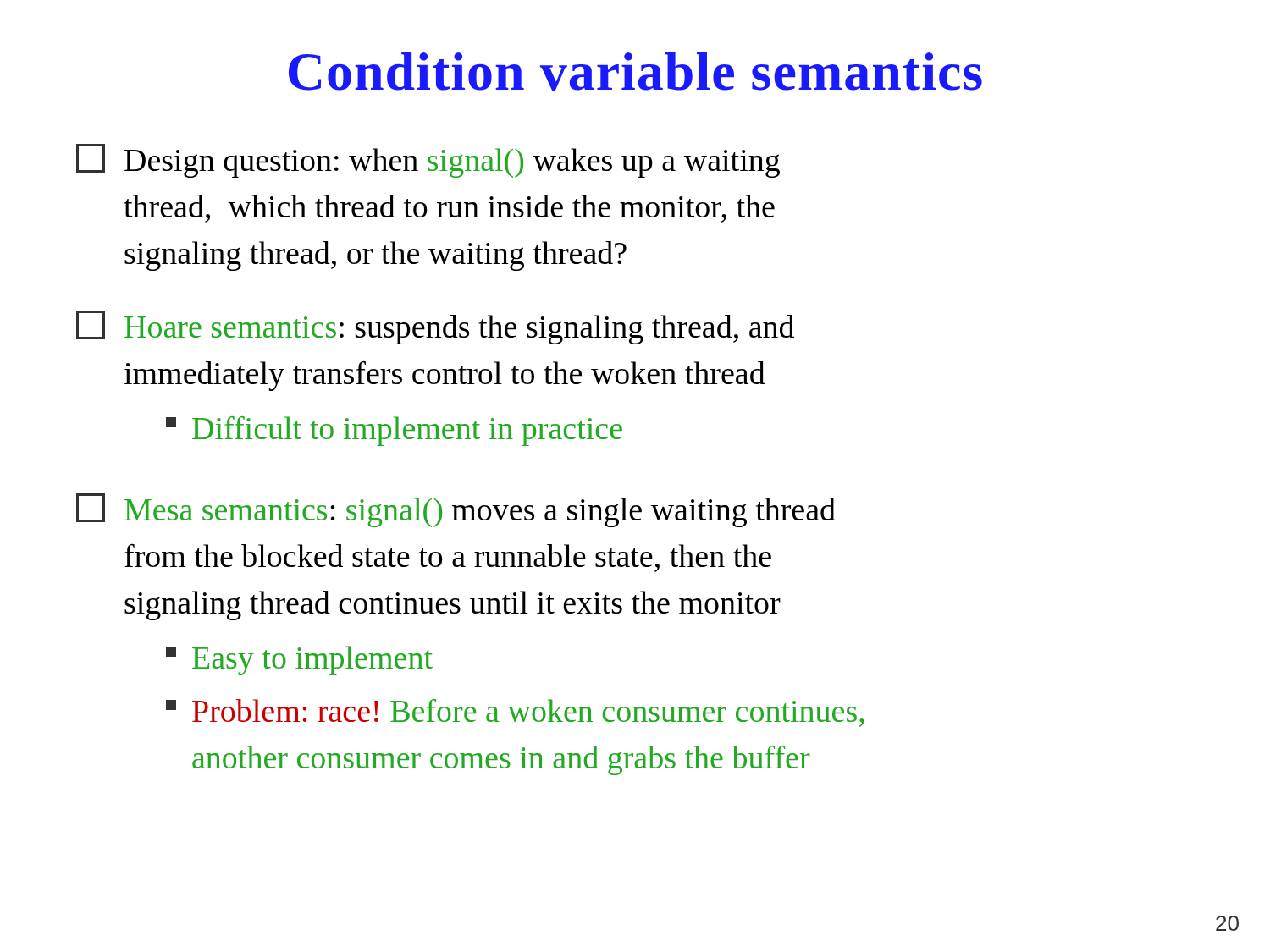Where is the passage that starts "Problem: race! Before a woken consumer continues, another"?
Screen dimensions: 952x1270
[516, 735]
